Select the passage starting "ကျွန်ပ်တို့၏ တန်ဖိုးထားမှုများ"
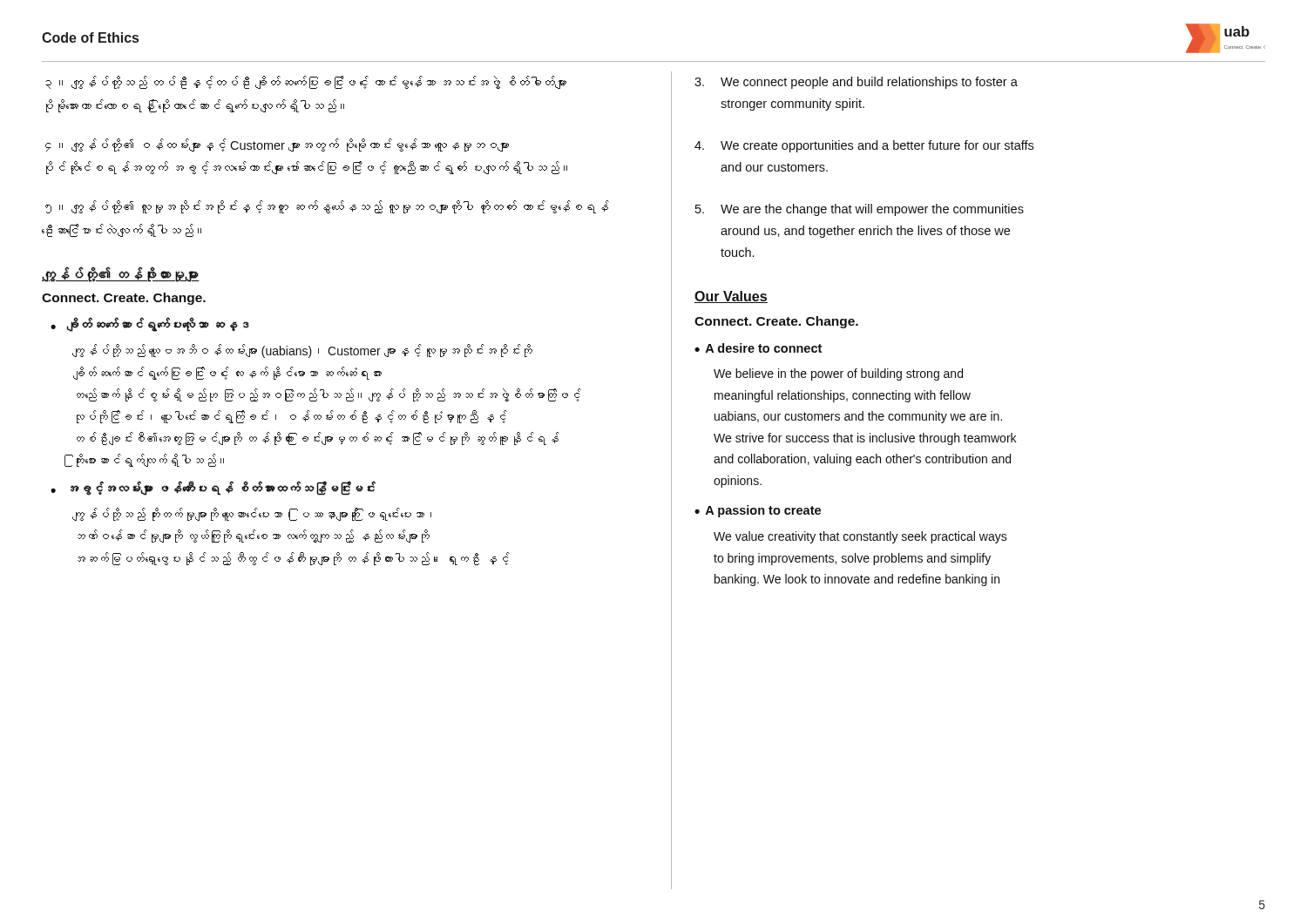This screenshot has height=924, width=1307. (x=120, y=275)
